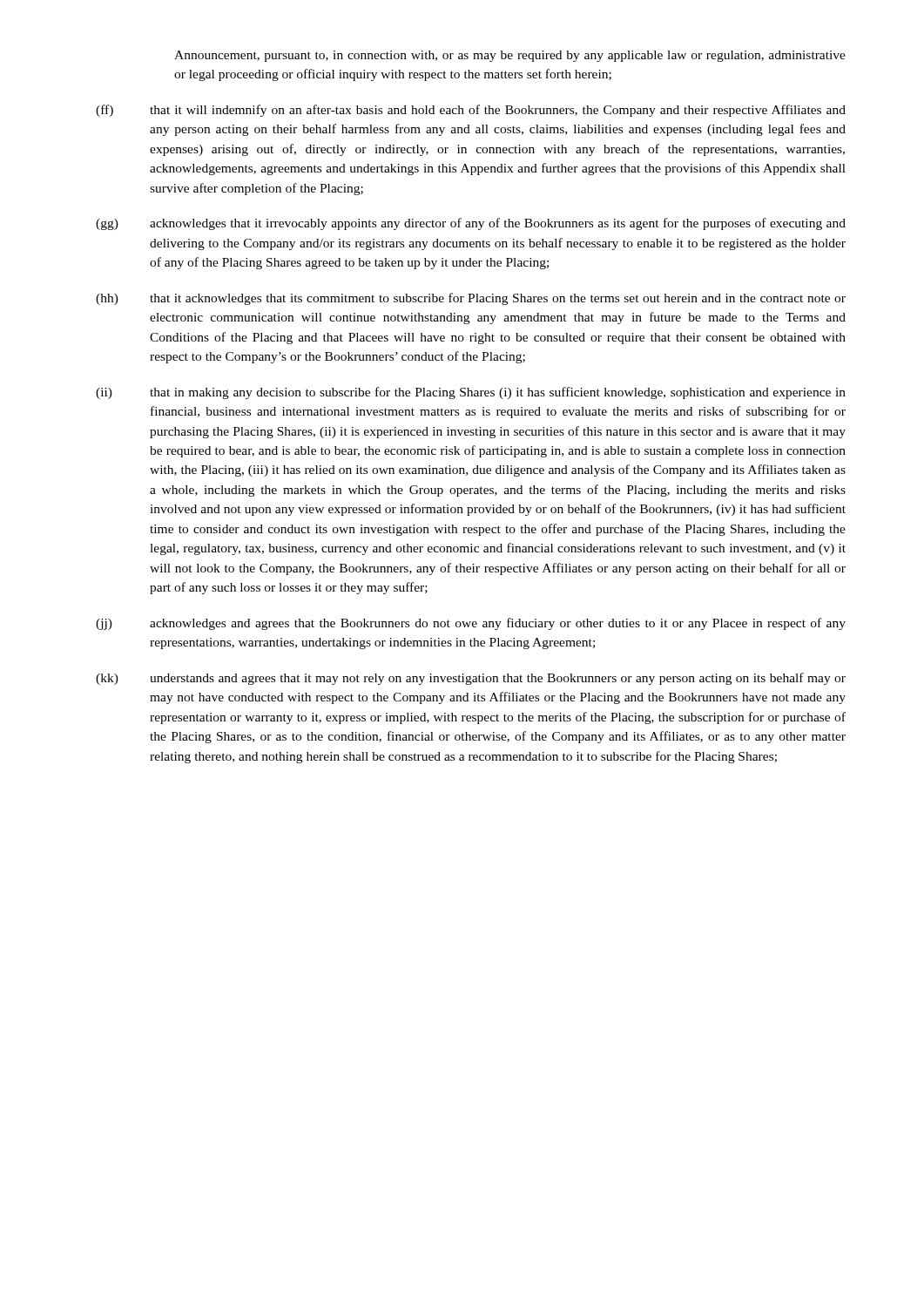Locate the block of text that opens with "(ff) that it will indemnify on an after-tax"
The width and height of the screenshot is (924, 1307).
471,149
